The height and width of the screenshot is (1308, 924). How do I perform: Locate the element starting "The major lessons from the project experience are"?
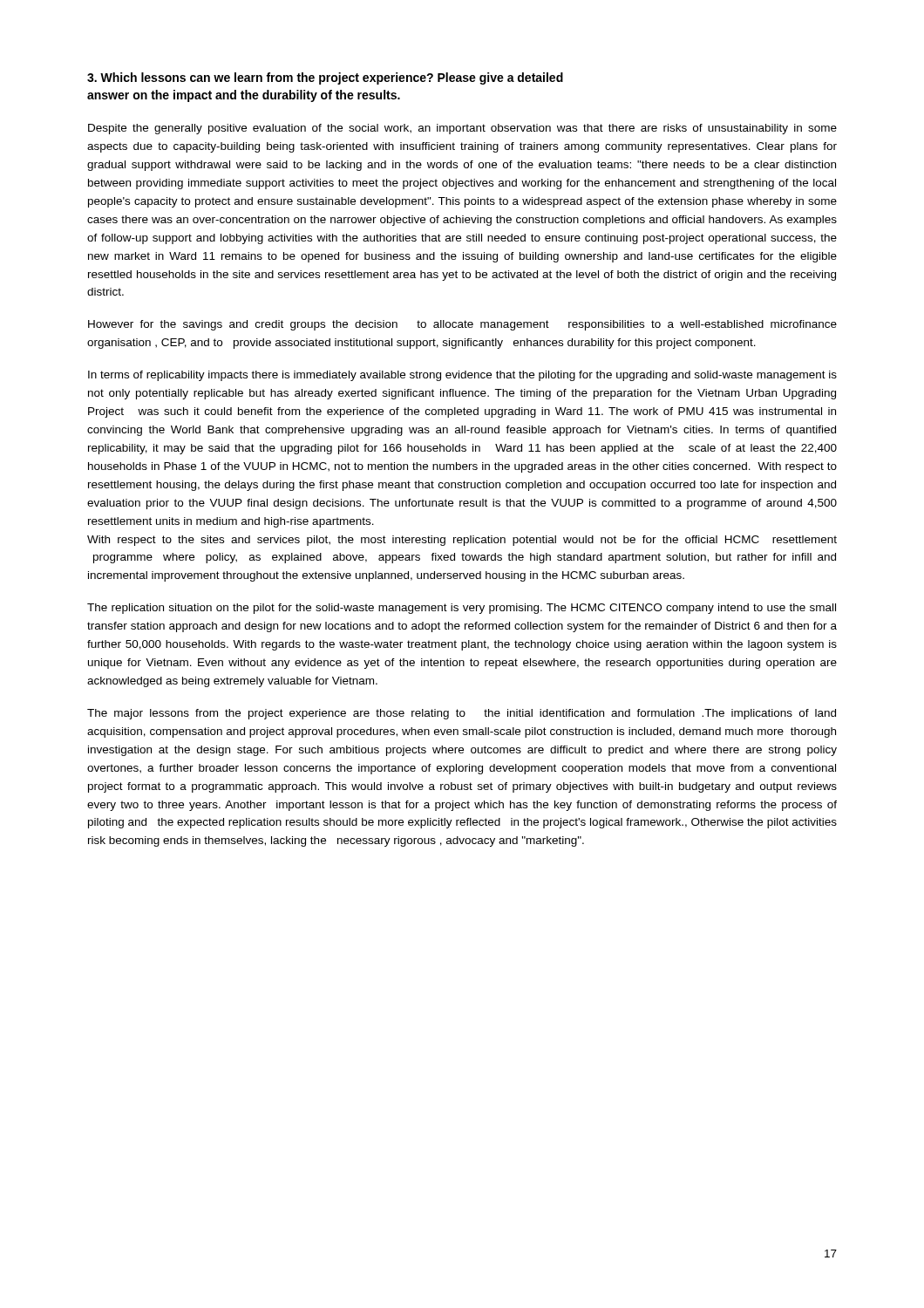[462, 777]
